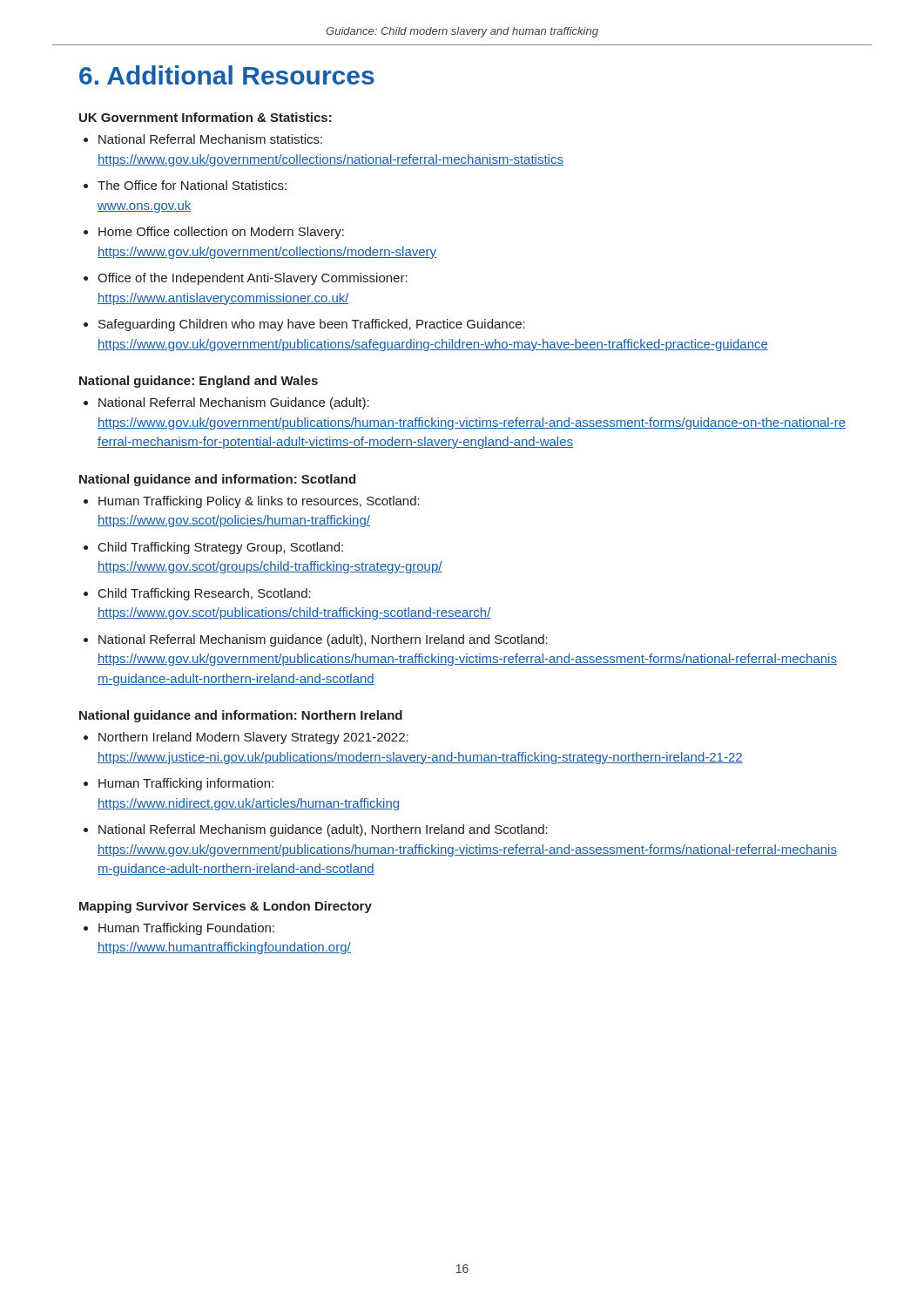Locate the list item containing "Office of the Independent Anti-Slavery"
This screenshot has height=1307, width=924.
pos(253,287)
